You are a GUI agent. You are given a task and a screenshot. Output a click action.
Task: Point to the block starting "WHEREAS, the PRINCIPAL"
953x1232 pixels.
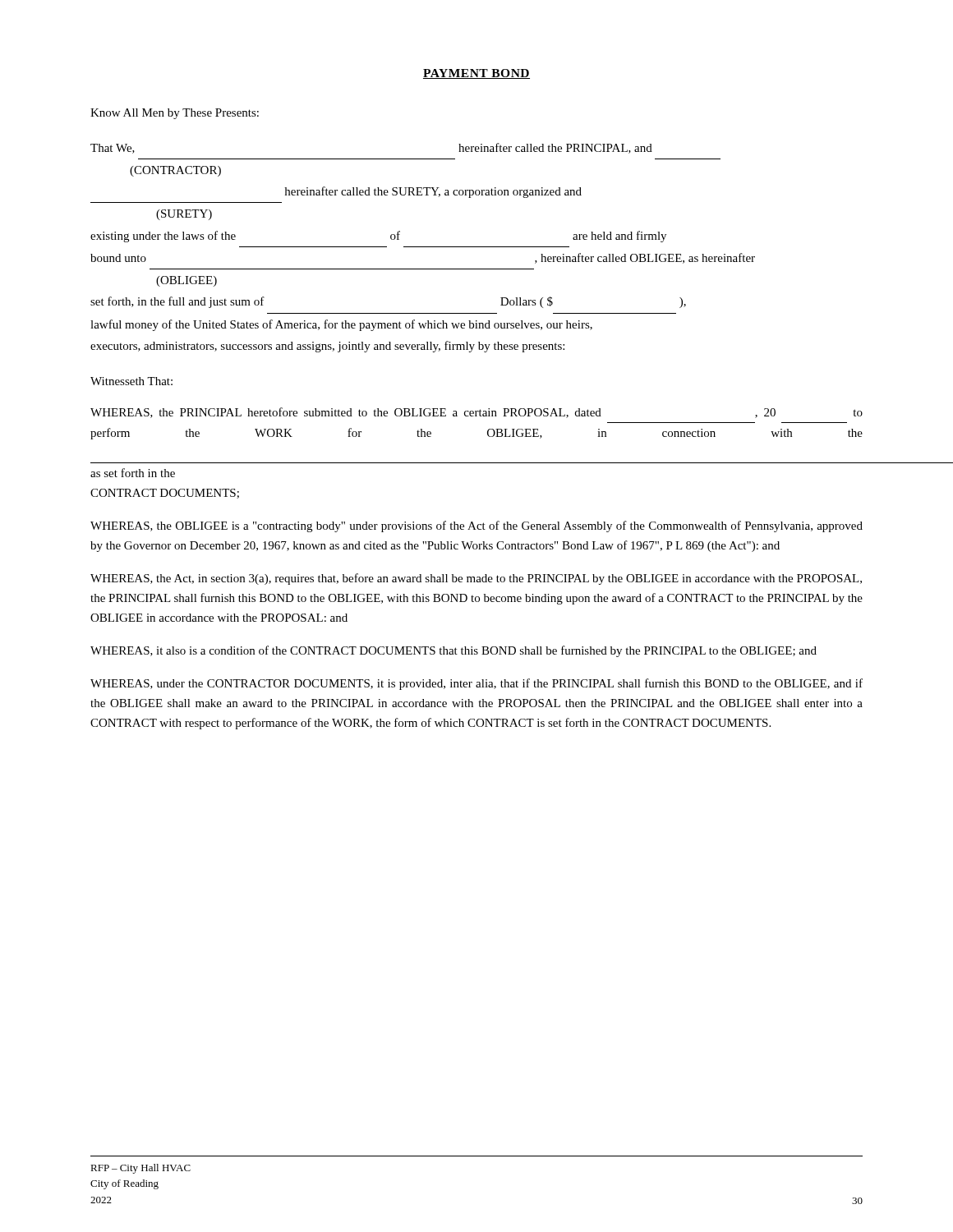tap(476, 451)
